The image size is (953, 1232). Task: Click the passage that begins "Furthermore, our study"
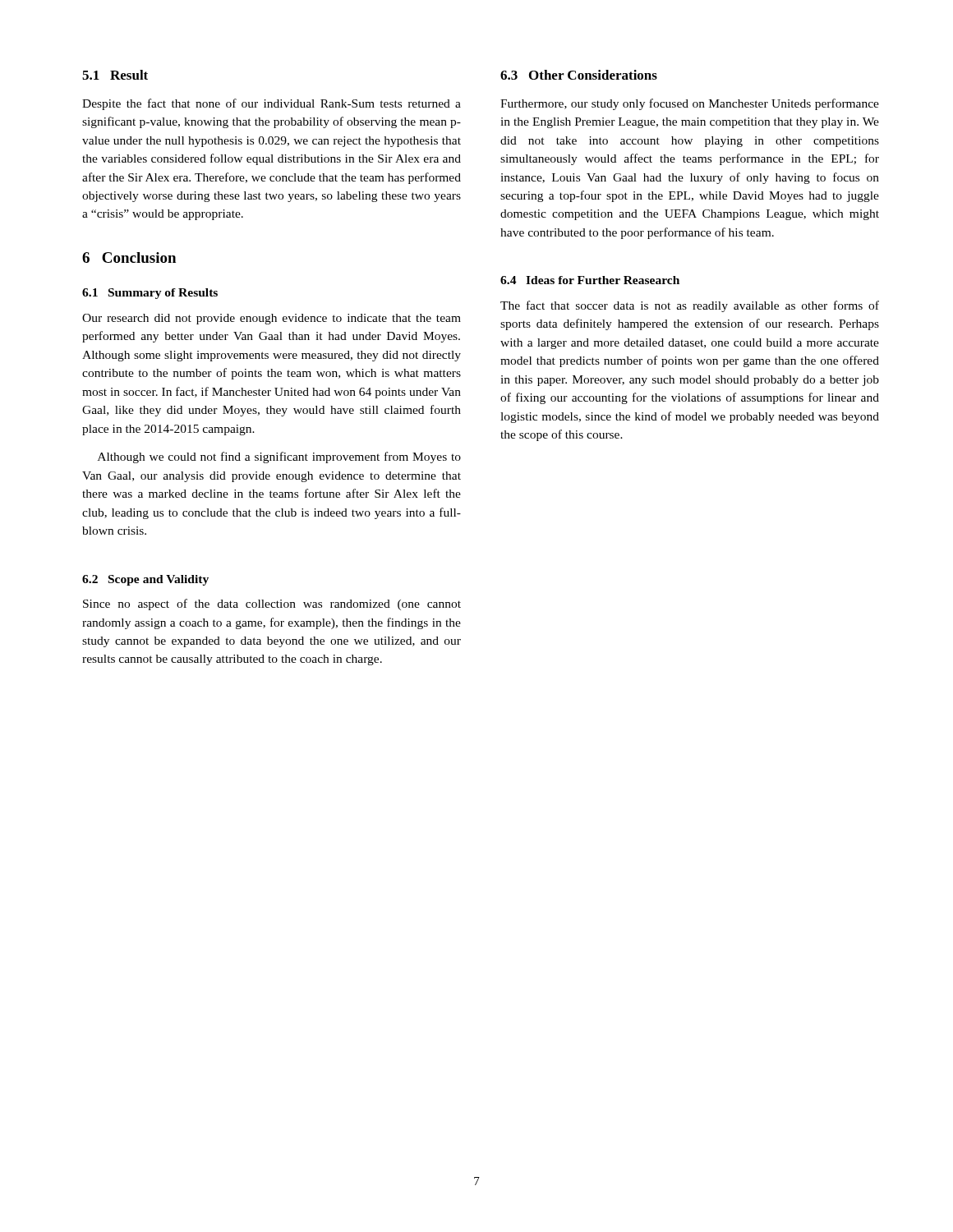pos(690,168)
